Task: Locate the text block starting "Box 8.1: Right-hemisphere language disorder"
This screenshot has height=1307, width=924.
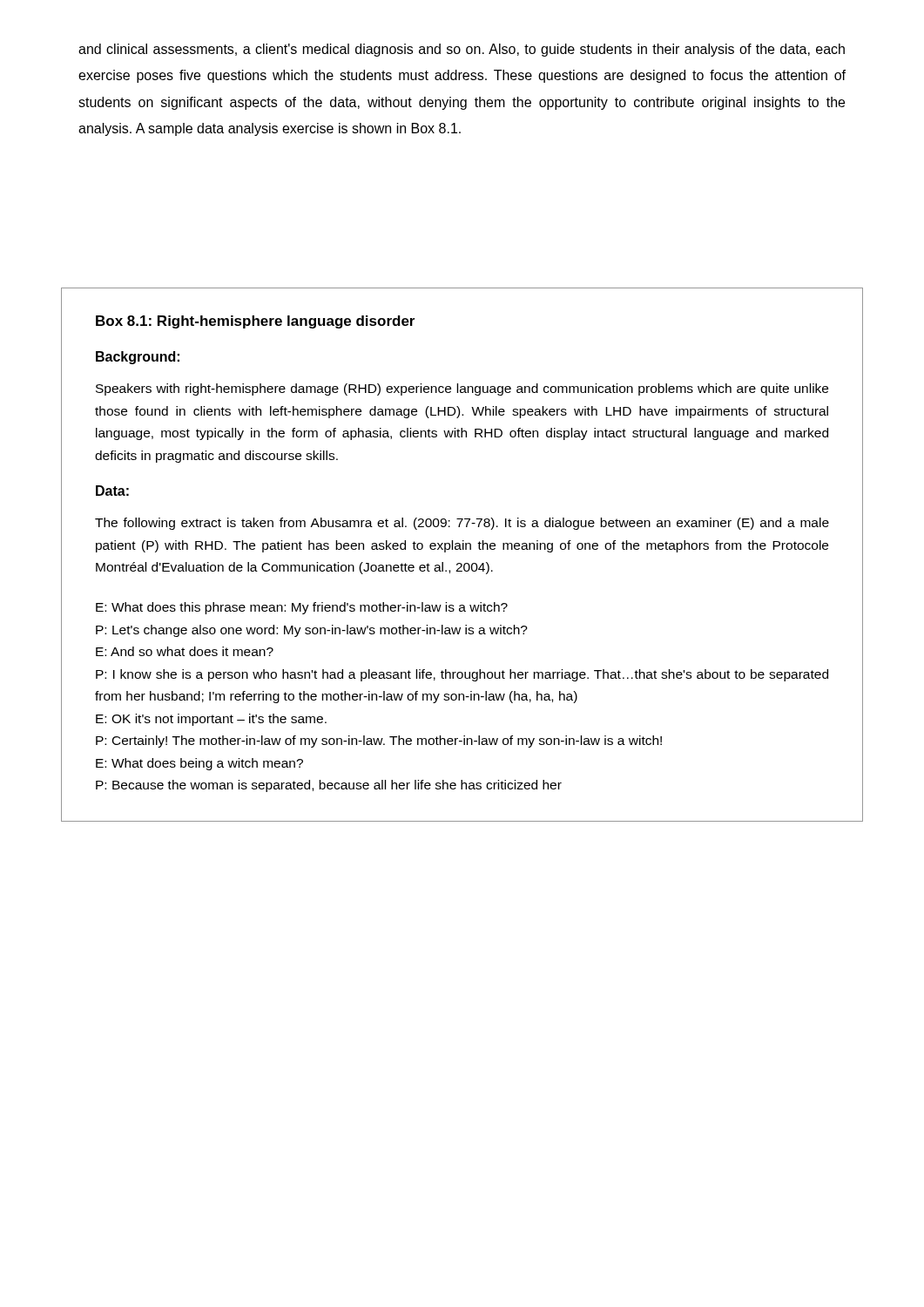Action: [x=255, y=321]
